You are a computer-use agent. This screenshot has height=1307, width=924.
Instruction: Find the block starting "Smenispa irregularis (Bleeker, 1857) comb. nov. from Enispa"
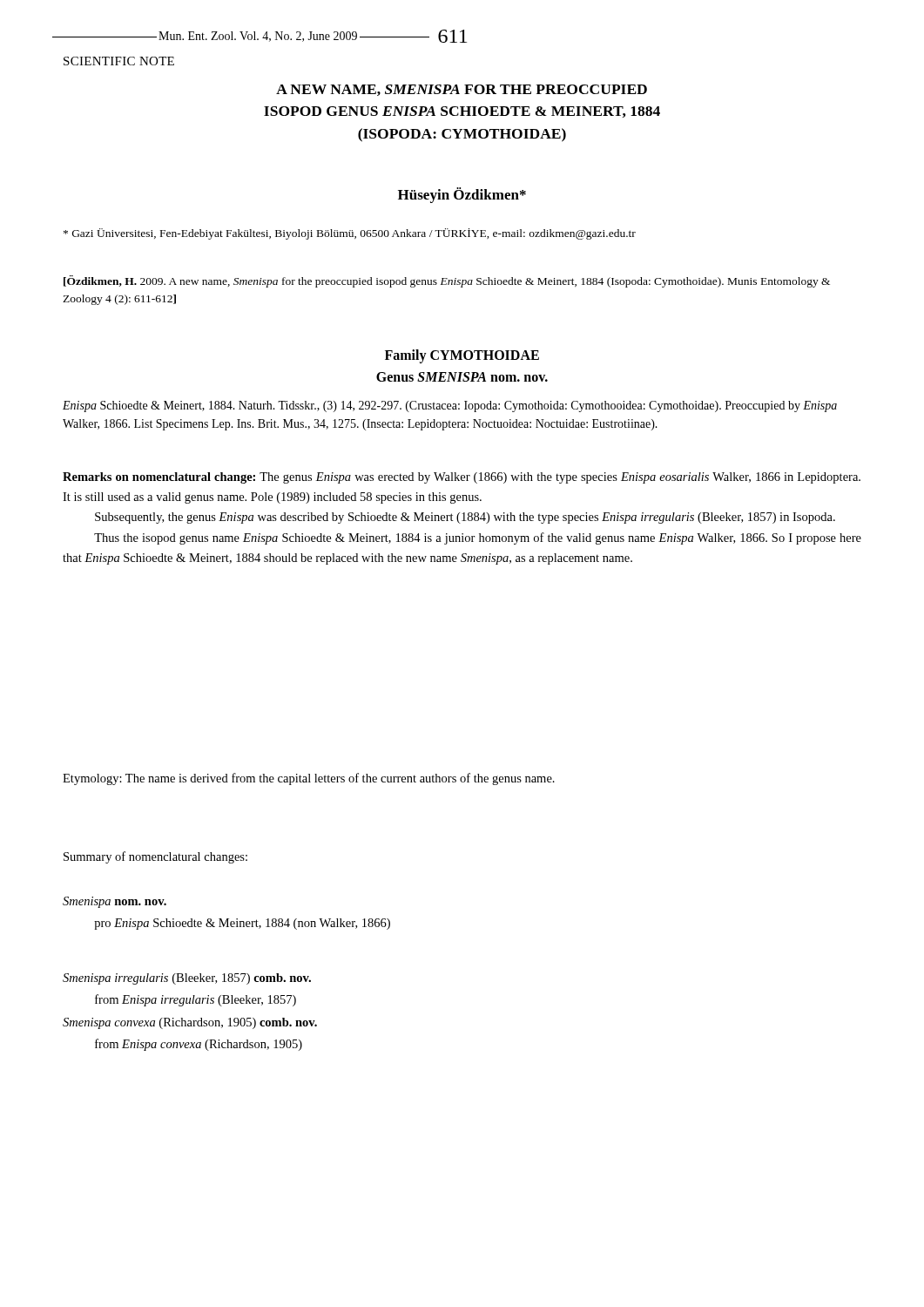[190, 1011]
